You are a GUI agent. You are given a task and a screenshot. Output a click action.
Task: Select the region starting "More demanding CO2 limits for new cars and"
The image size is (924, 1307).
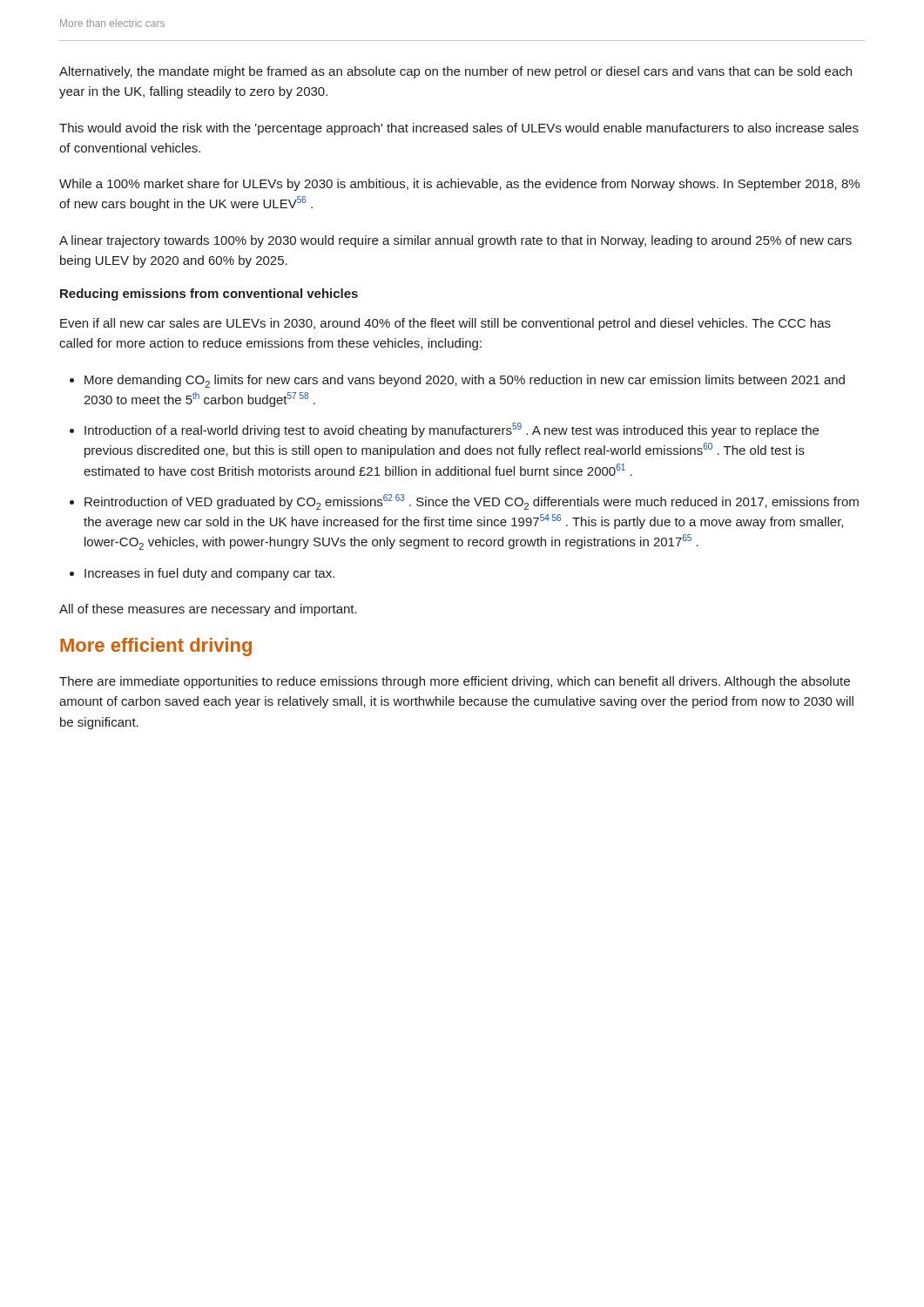pos(465,389)
